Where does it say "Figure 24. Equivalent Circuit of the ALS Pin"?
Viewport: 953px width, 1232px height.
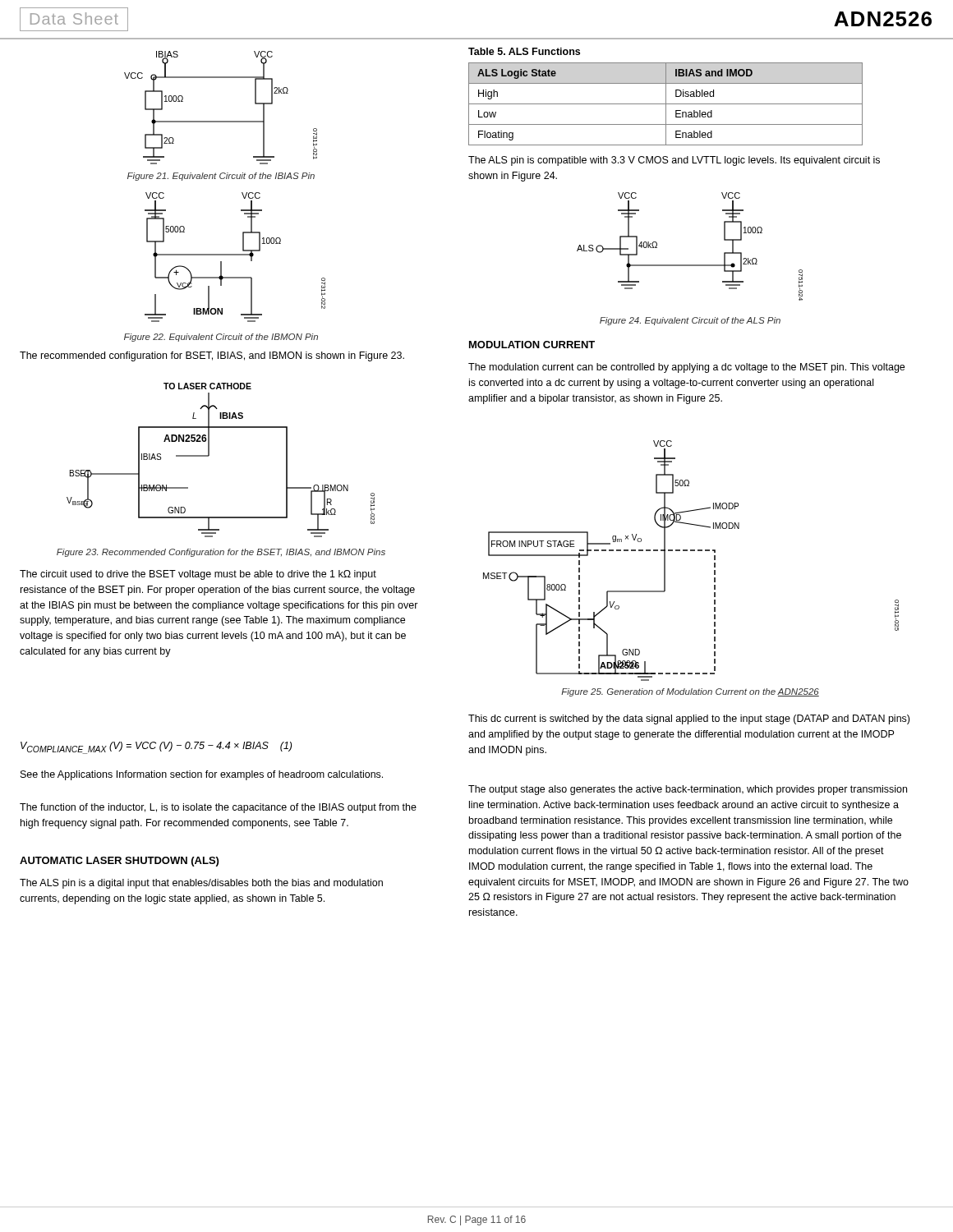(x=690, y=320)
